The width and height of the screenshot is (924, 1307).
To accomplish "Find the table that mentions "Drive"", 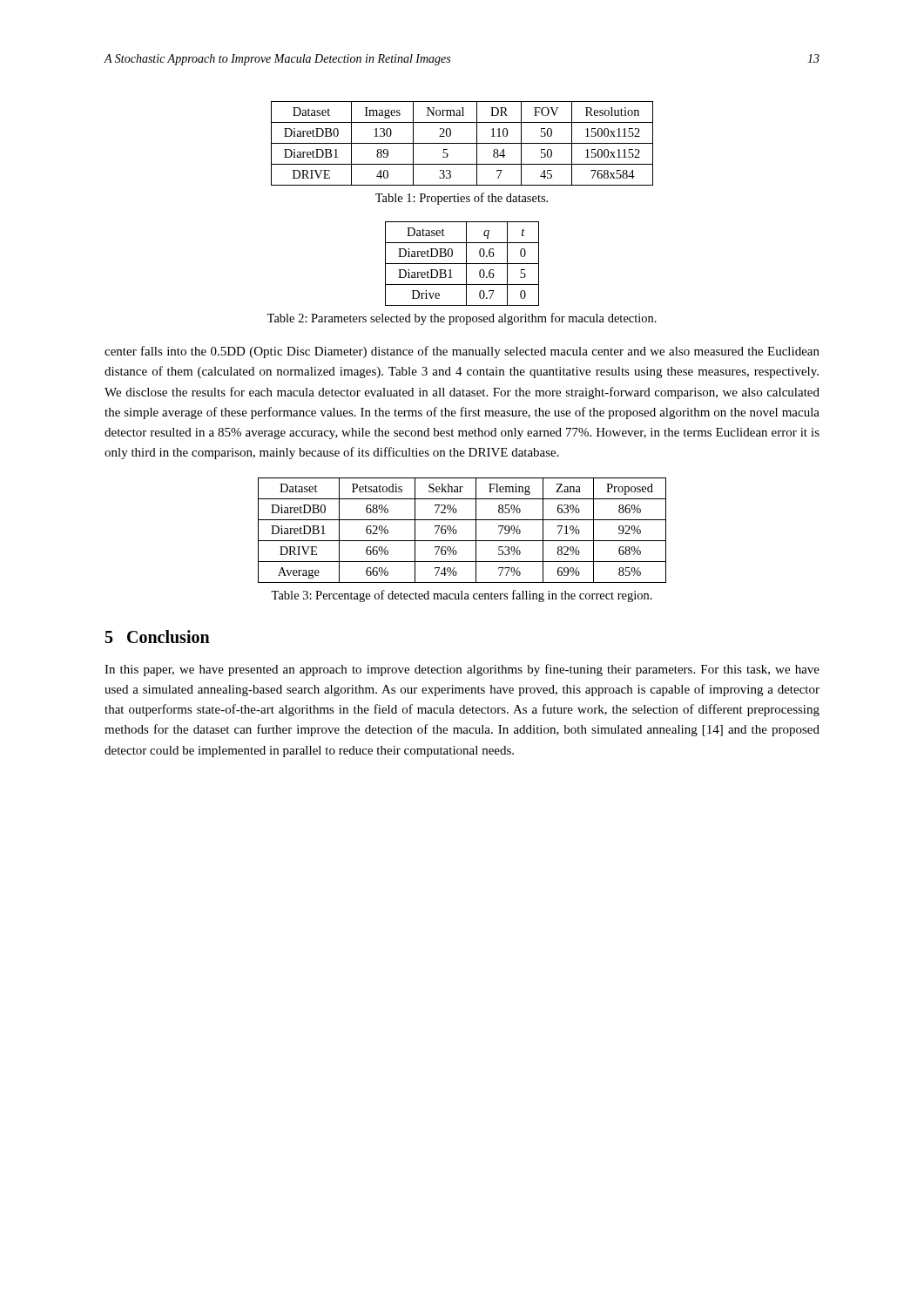I will tap(462, 264).
